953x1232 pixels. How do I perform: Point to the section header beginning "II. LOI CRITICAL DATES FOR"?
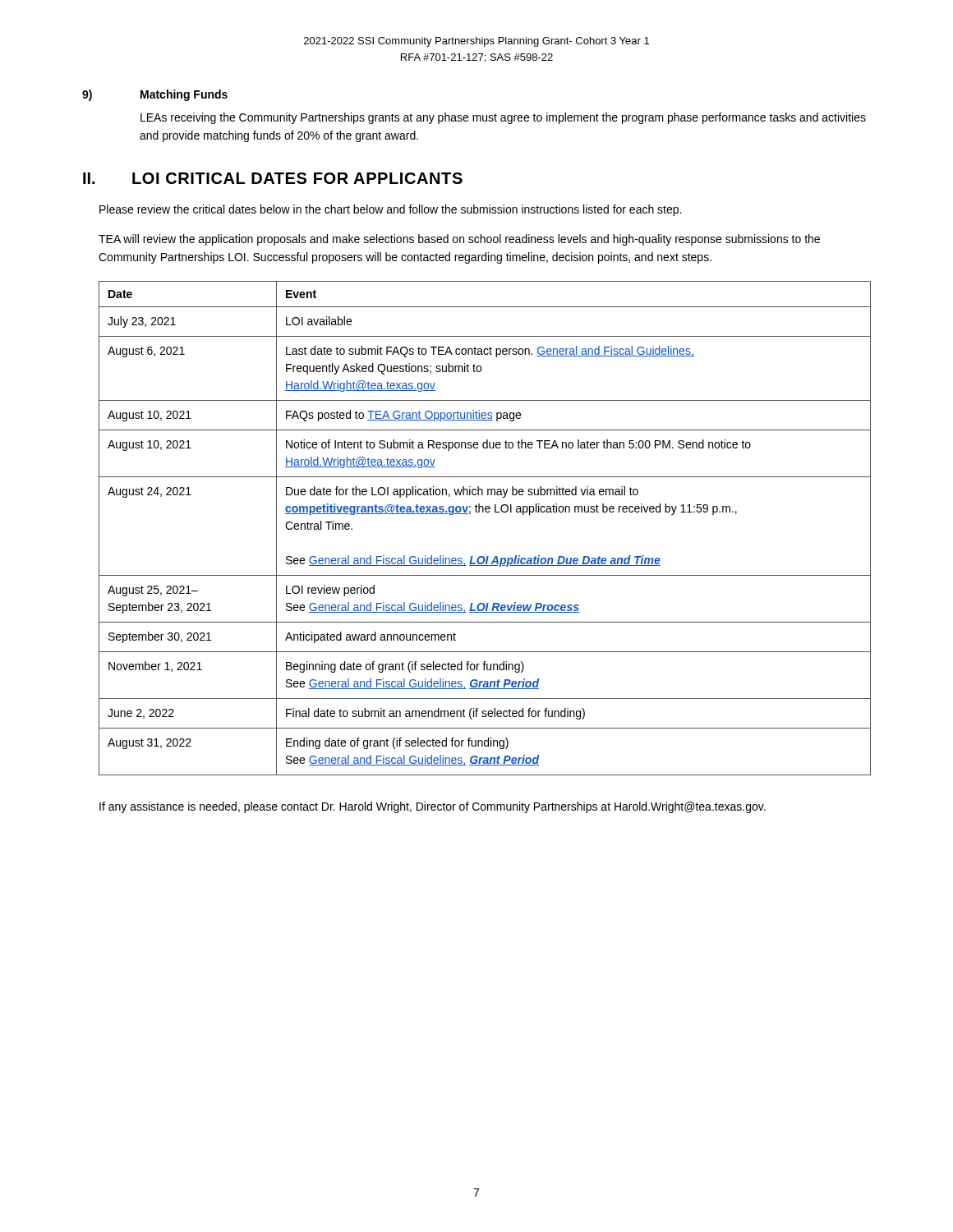click(273, 179)
